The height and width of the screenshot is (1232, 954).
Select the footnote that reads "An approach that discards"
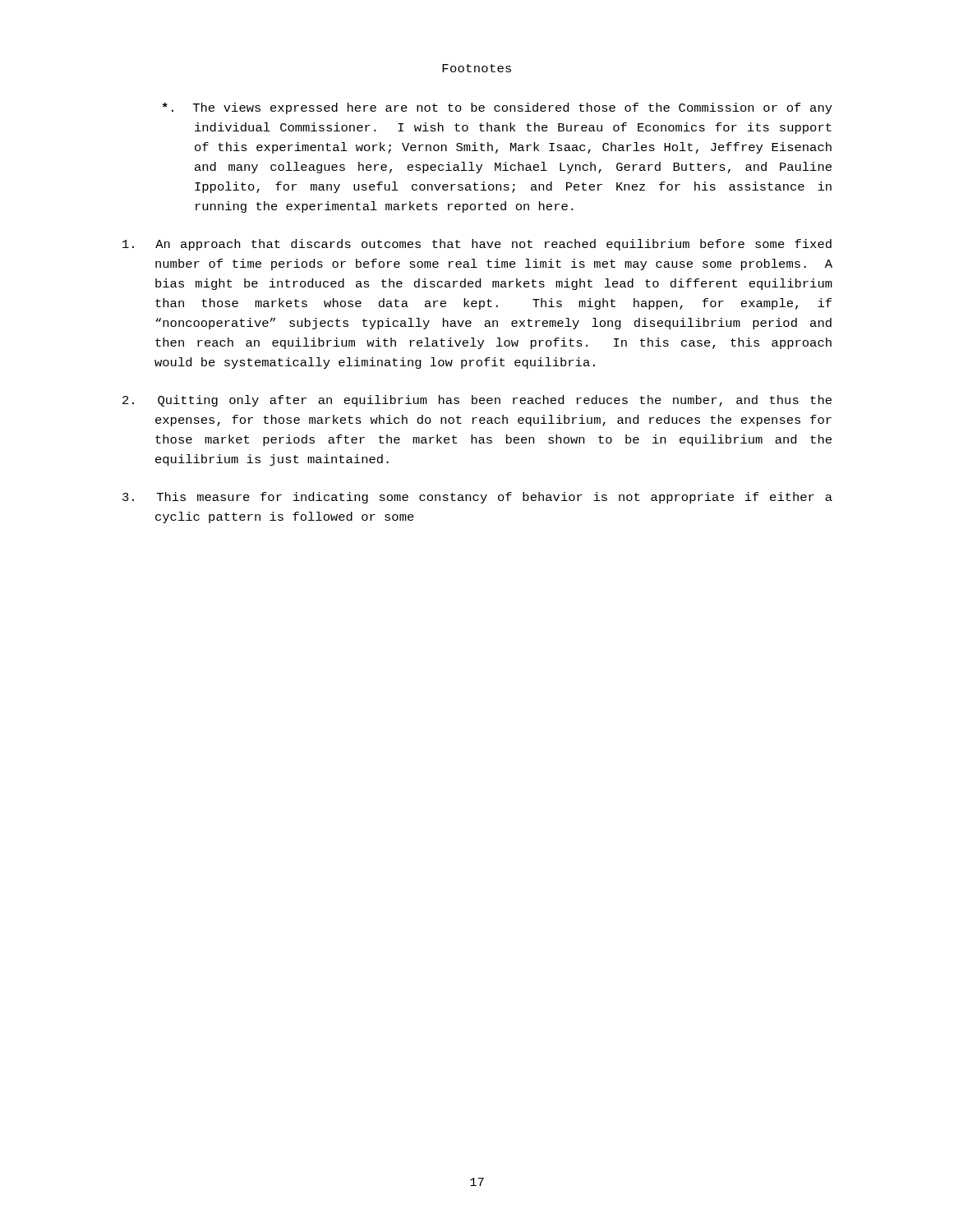click(477, 304)
